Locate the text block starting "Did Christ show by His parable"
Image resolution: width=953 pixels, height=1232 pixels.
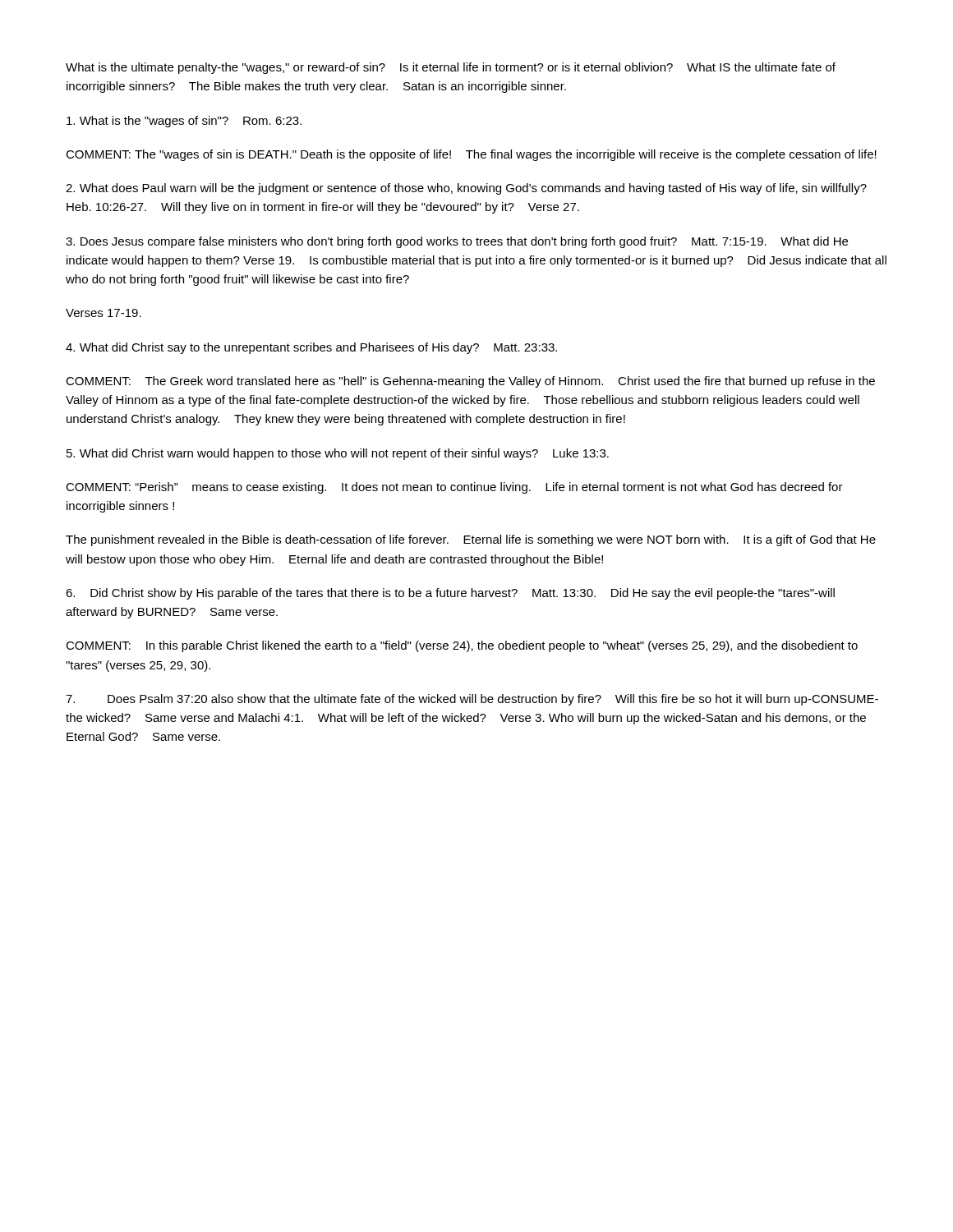click(x=451, y=602)
